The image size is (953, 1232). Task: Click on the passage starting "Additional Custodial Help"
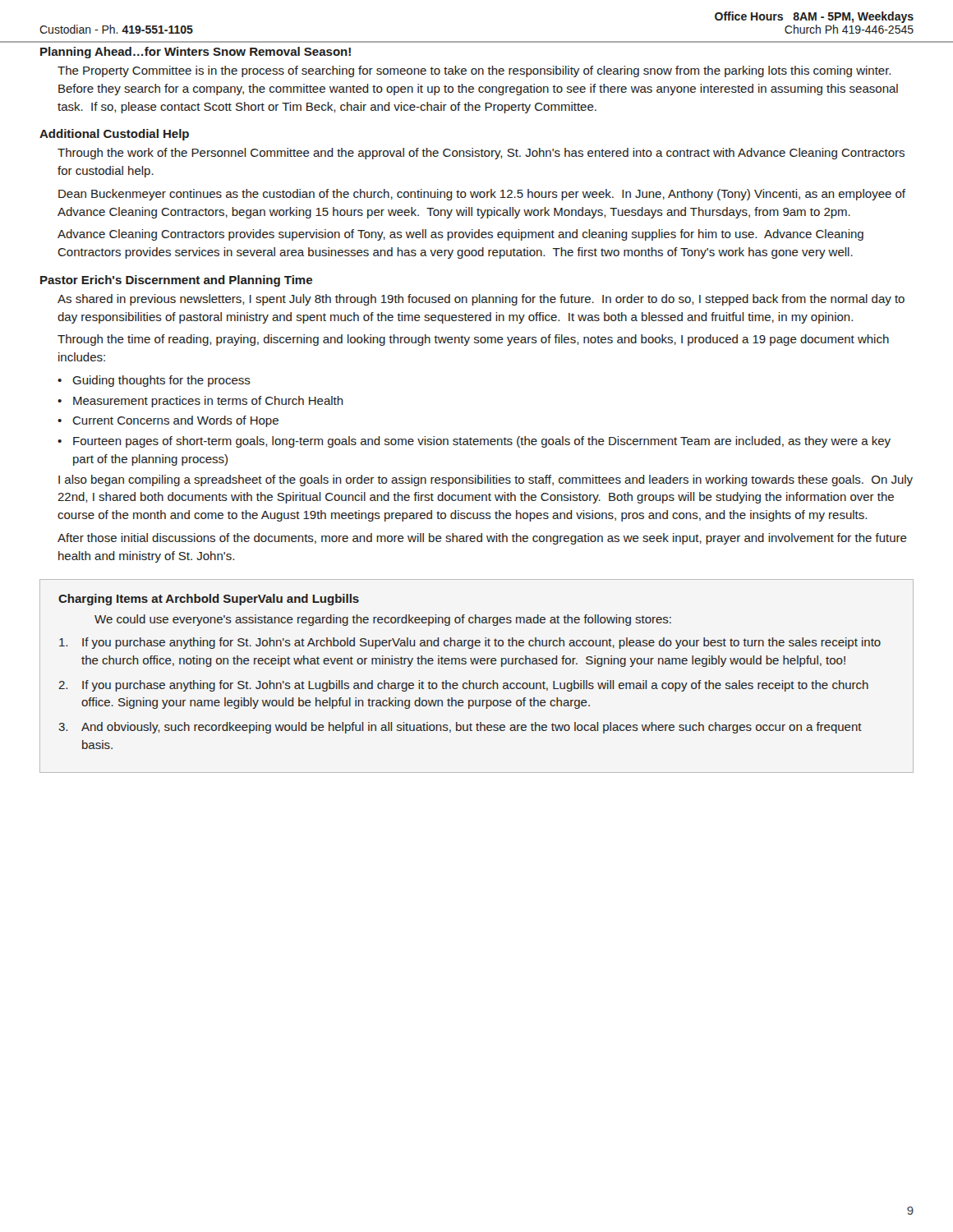(x=114, y=134)
